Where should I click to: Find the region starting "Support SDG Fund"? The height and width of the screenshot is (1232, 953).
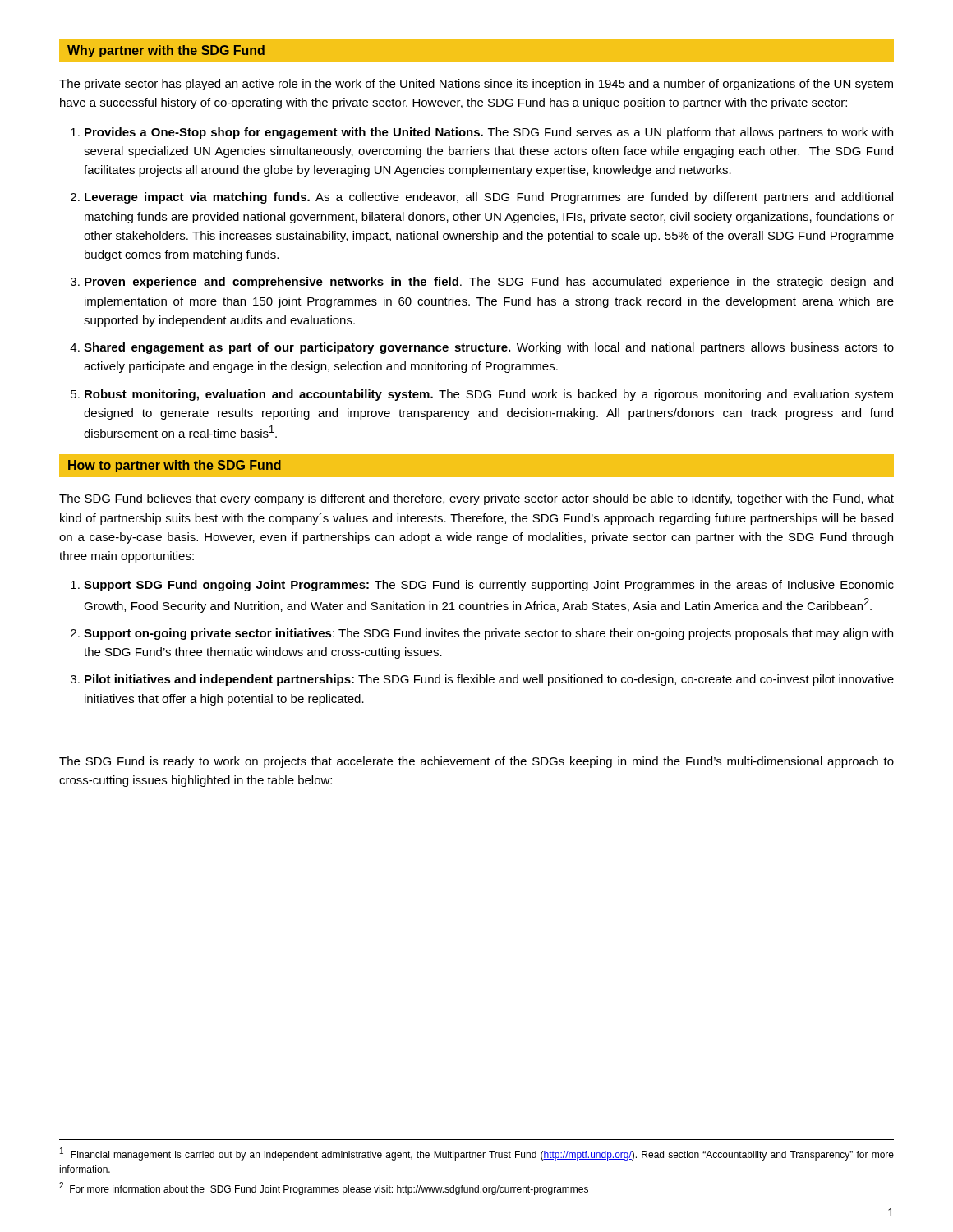point(489,595)
